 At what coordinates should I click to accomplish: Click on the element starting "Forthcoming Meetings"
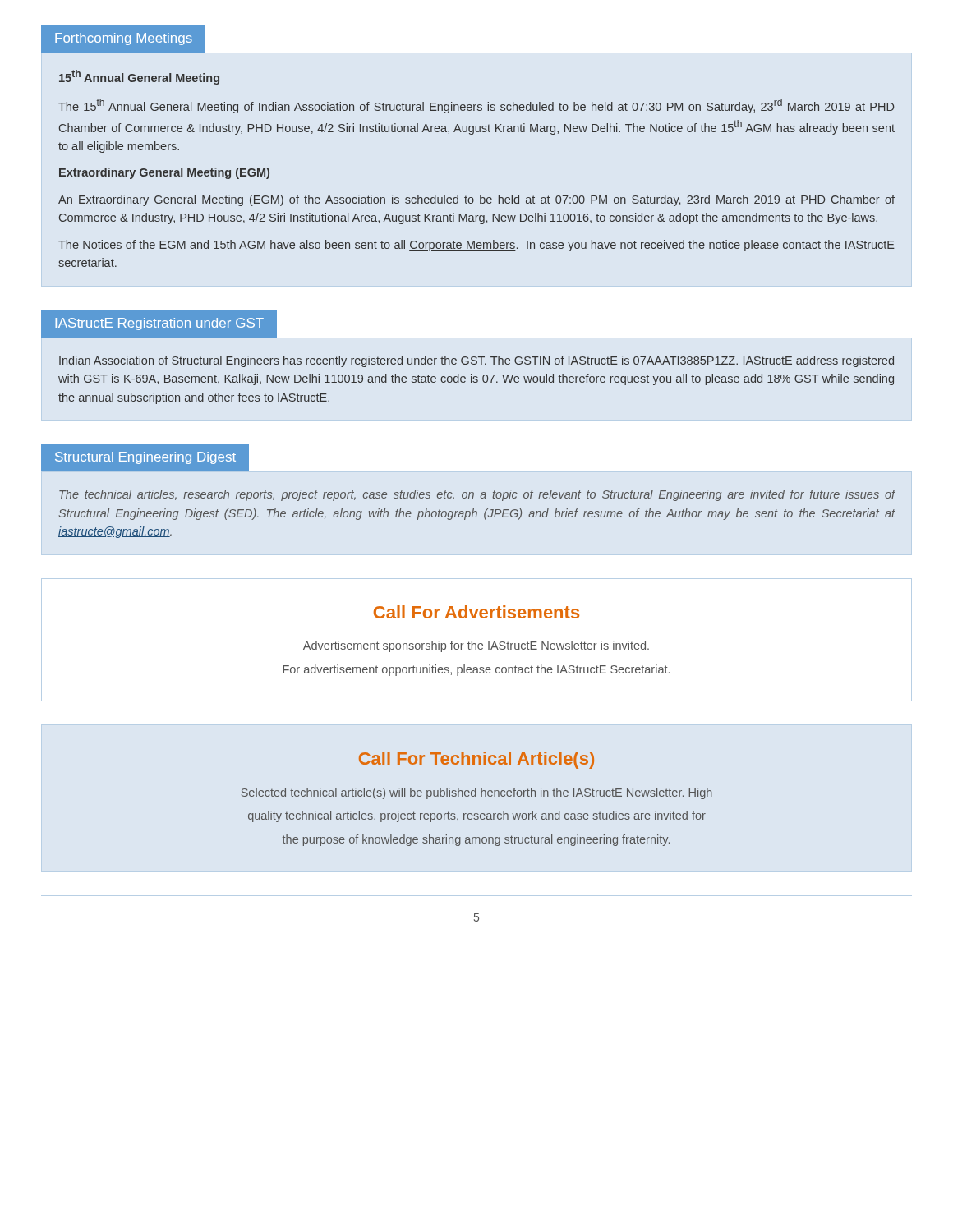click(123, 39)
